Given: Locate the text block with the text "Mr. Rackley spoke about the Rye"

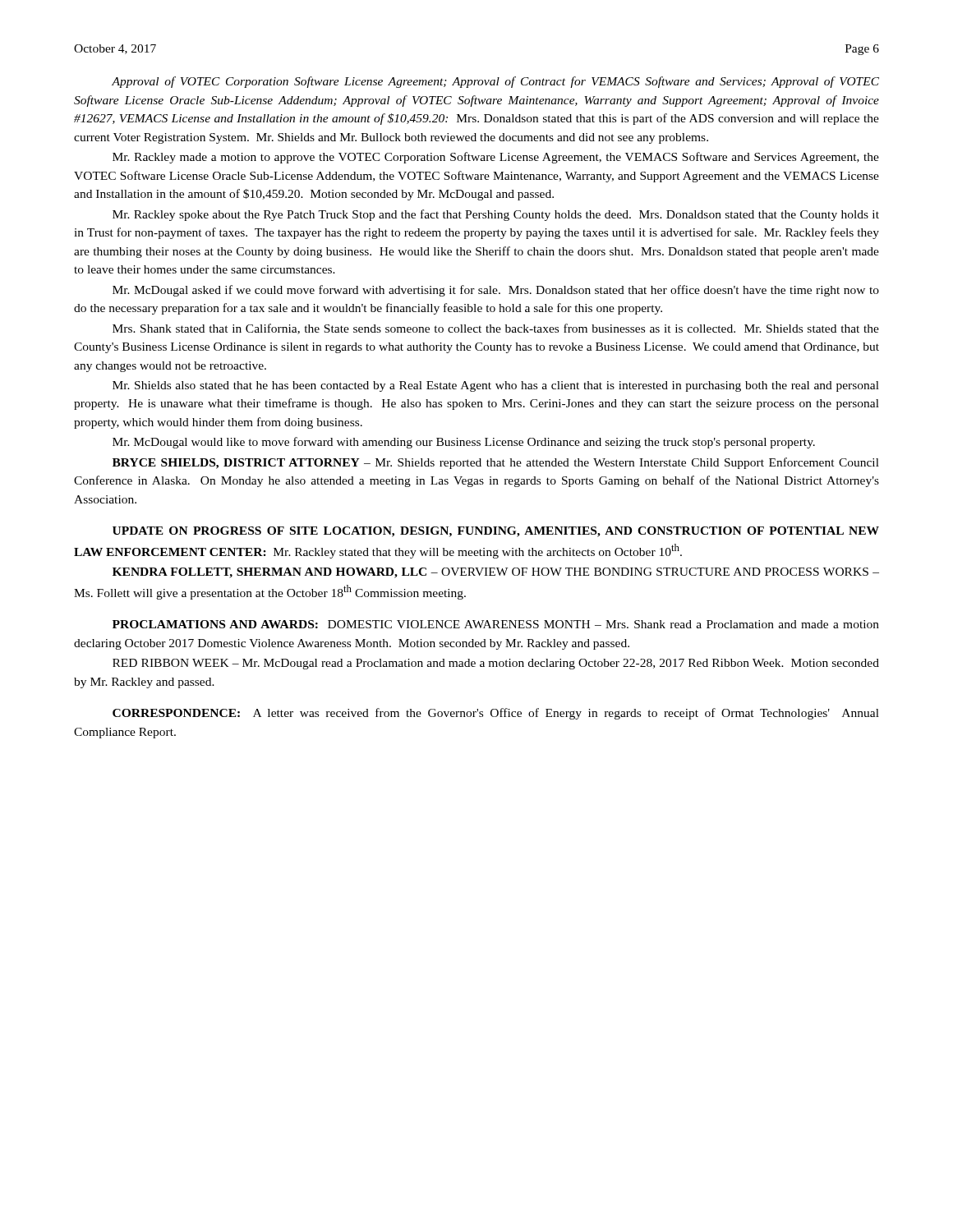Looking at the screenshot, I should 476,242.
